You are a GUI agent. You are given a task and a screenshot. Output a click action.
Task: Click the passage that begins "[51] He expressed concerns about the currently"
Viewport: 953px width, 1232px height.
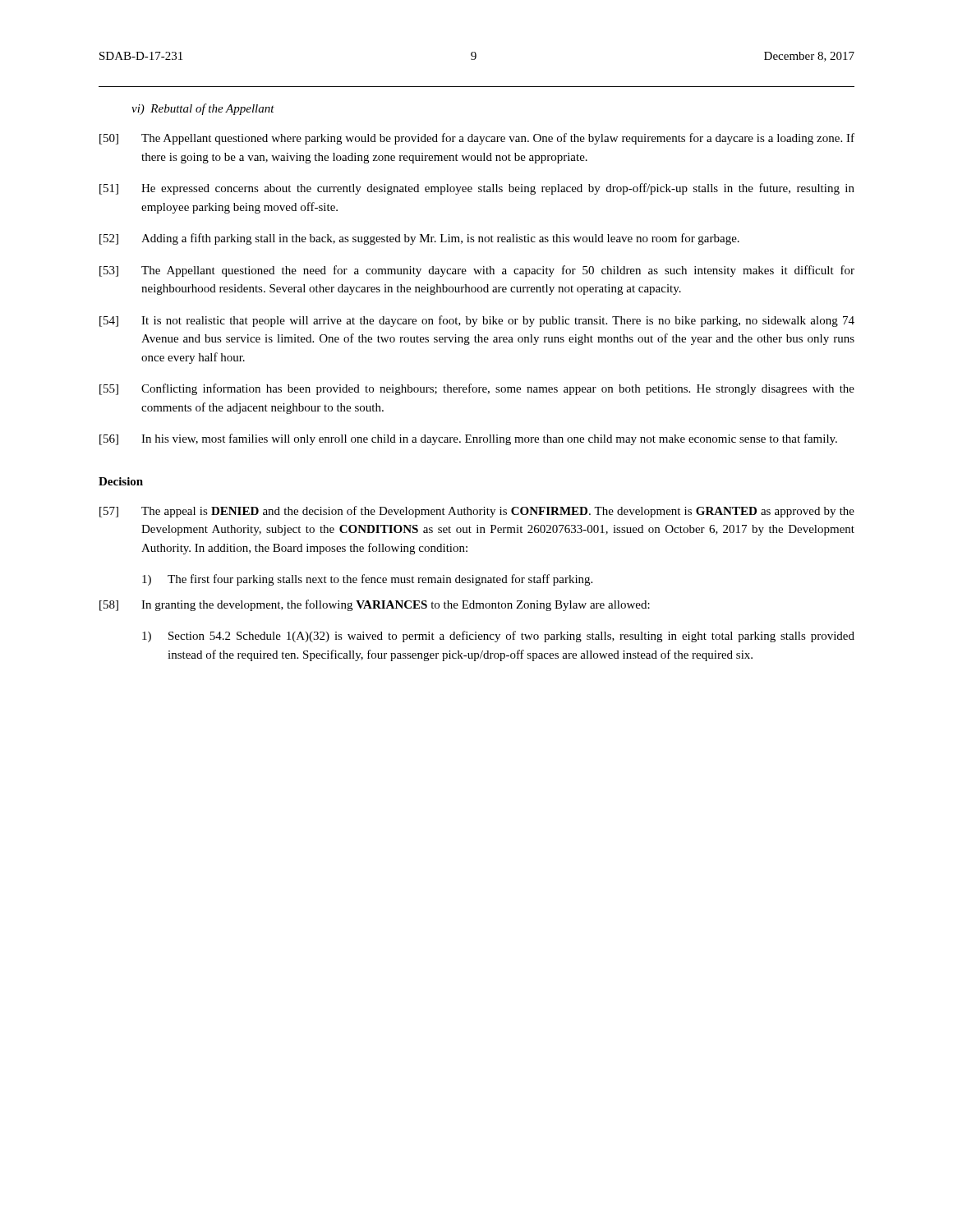point(476,197)
